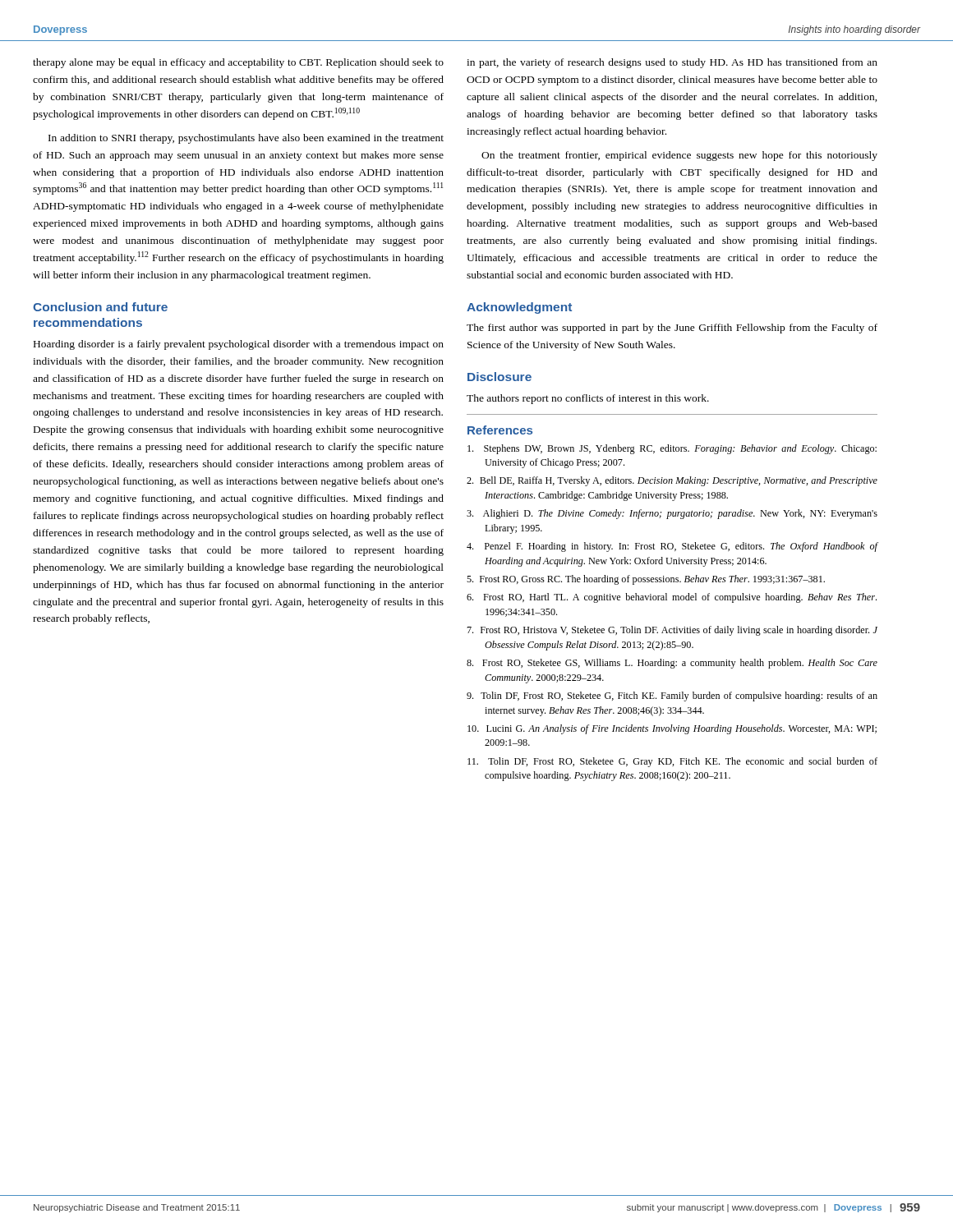The height and width of the screenshot is (1232, 953).
Task: Point to the region starting "Conclusion and futurerecommendations"
Action: pyautogui.click(x=100, y=315)
